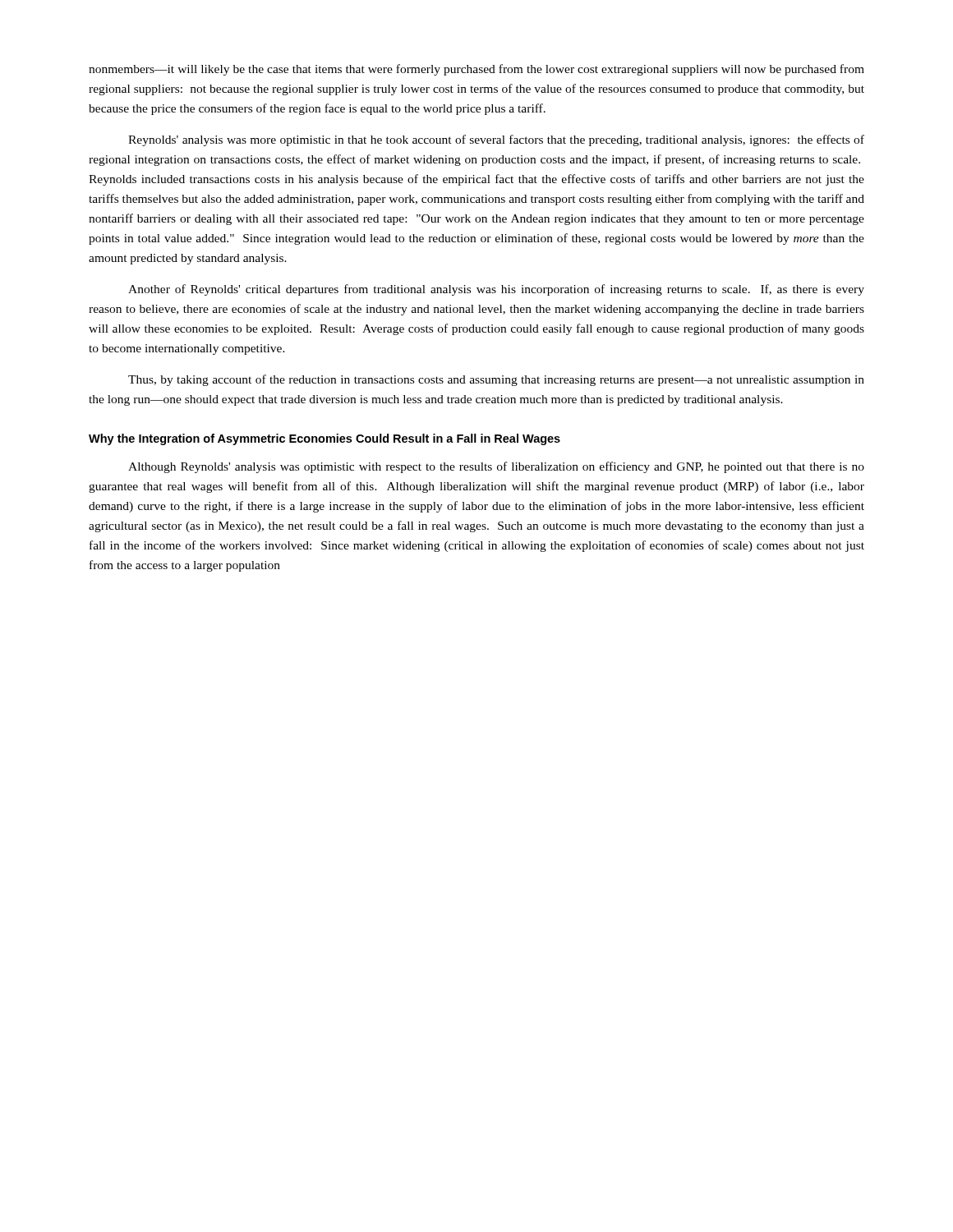Select the text block with the text "Another of Reynolds' critical departures from traditional"
The image size is (953, 1232).
476,319
